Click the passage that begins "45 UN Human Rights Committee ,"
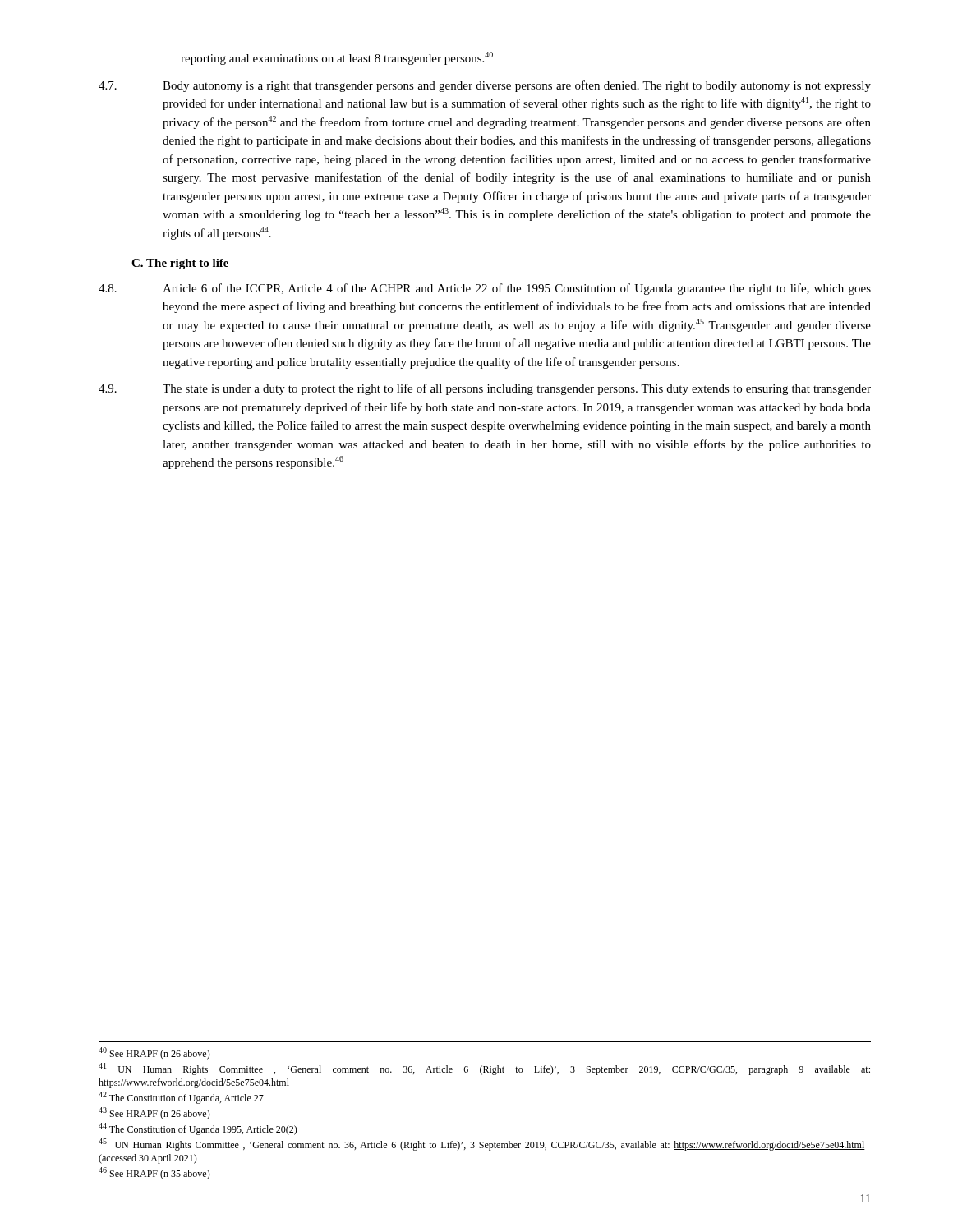953x1232 pixels. 485,1151
